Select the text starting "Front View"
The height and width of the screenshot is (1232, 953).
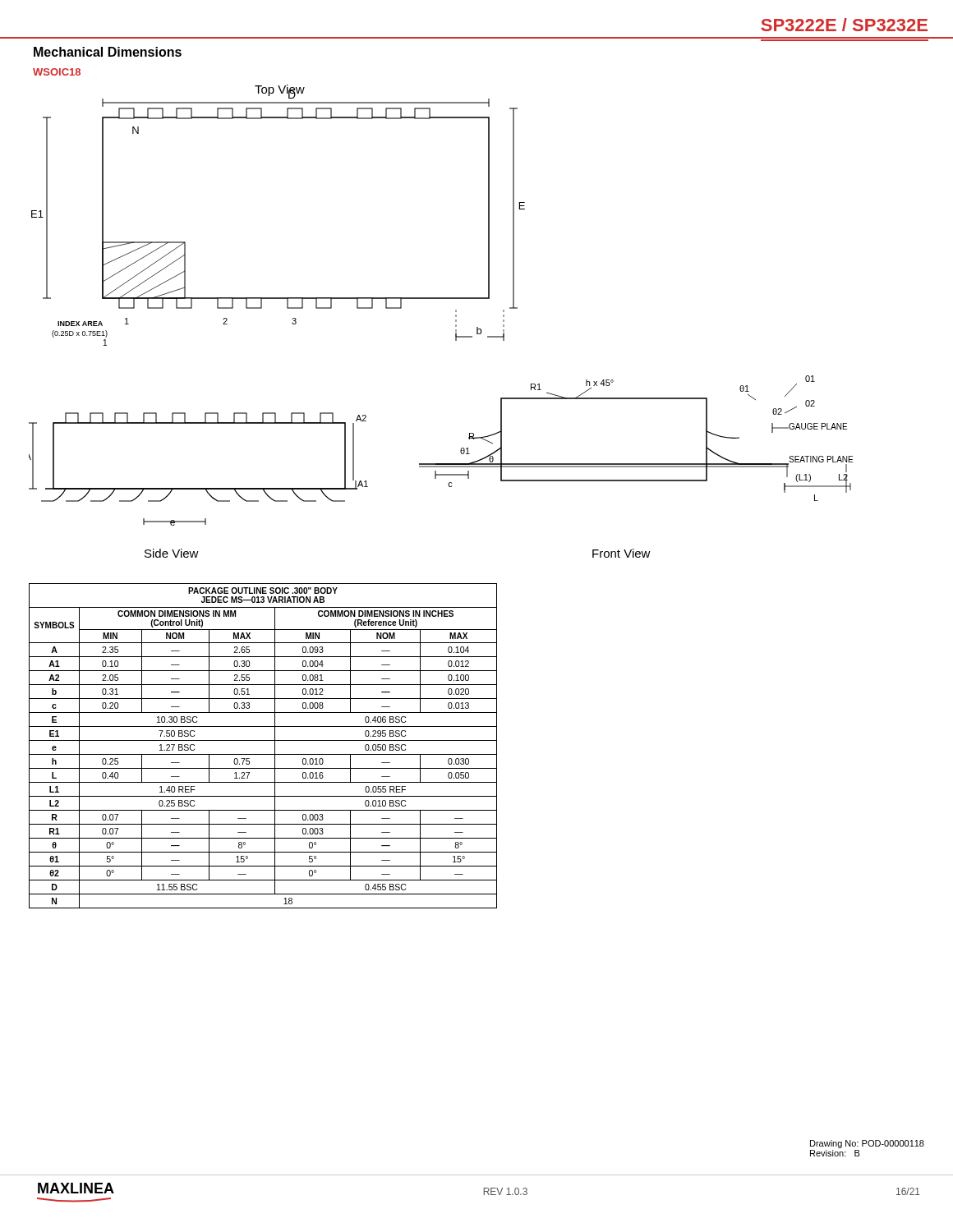coord(621,553)
